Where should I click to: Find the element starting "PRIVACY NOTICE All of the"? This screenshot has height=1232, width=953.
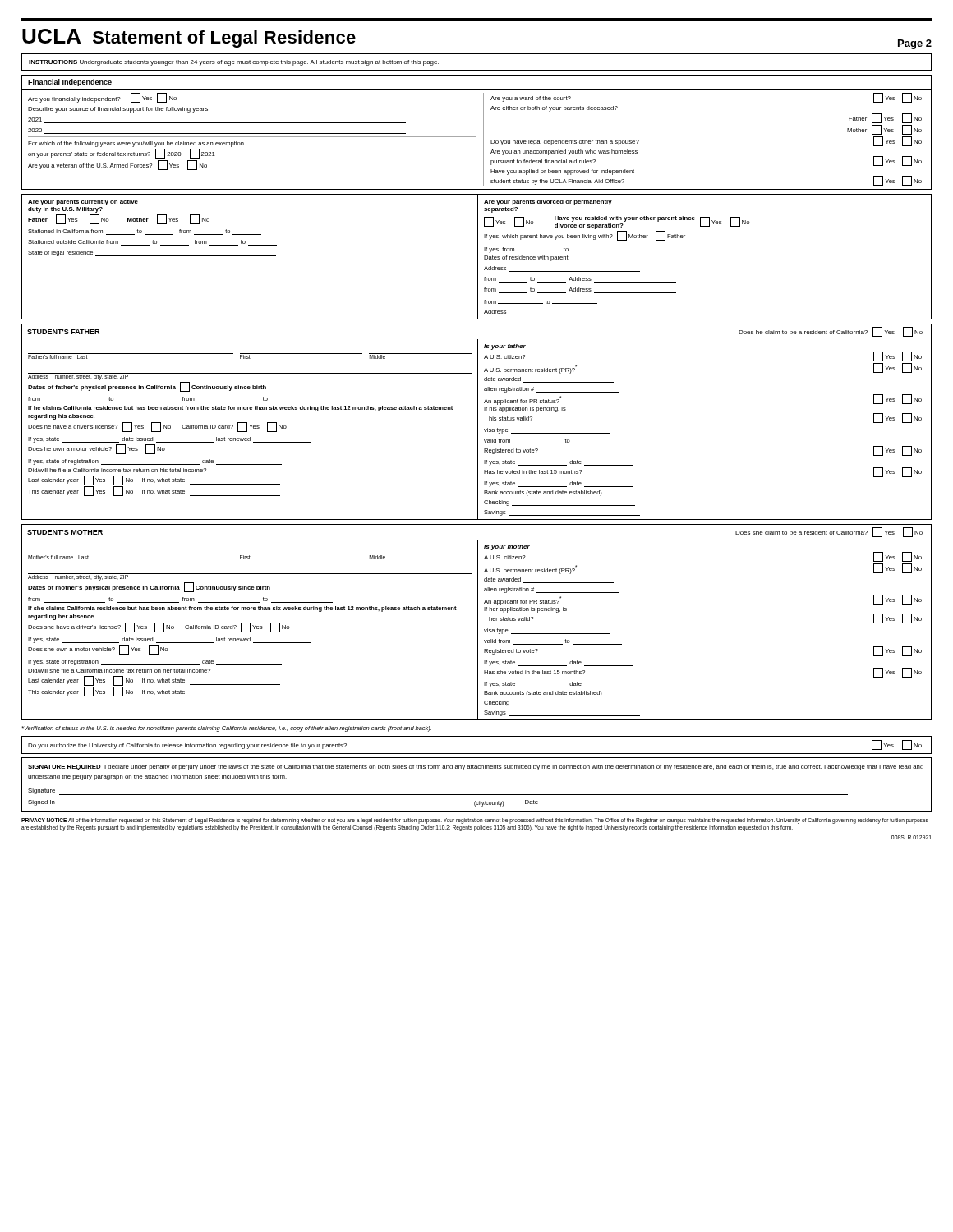(x=475, y=824)
